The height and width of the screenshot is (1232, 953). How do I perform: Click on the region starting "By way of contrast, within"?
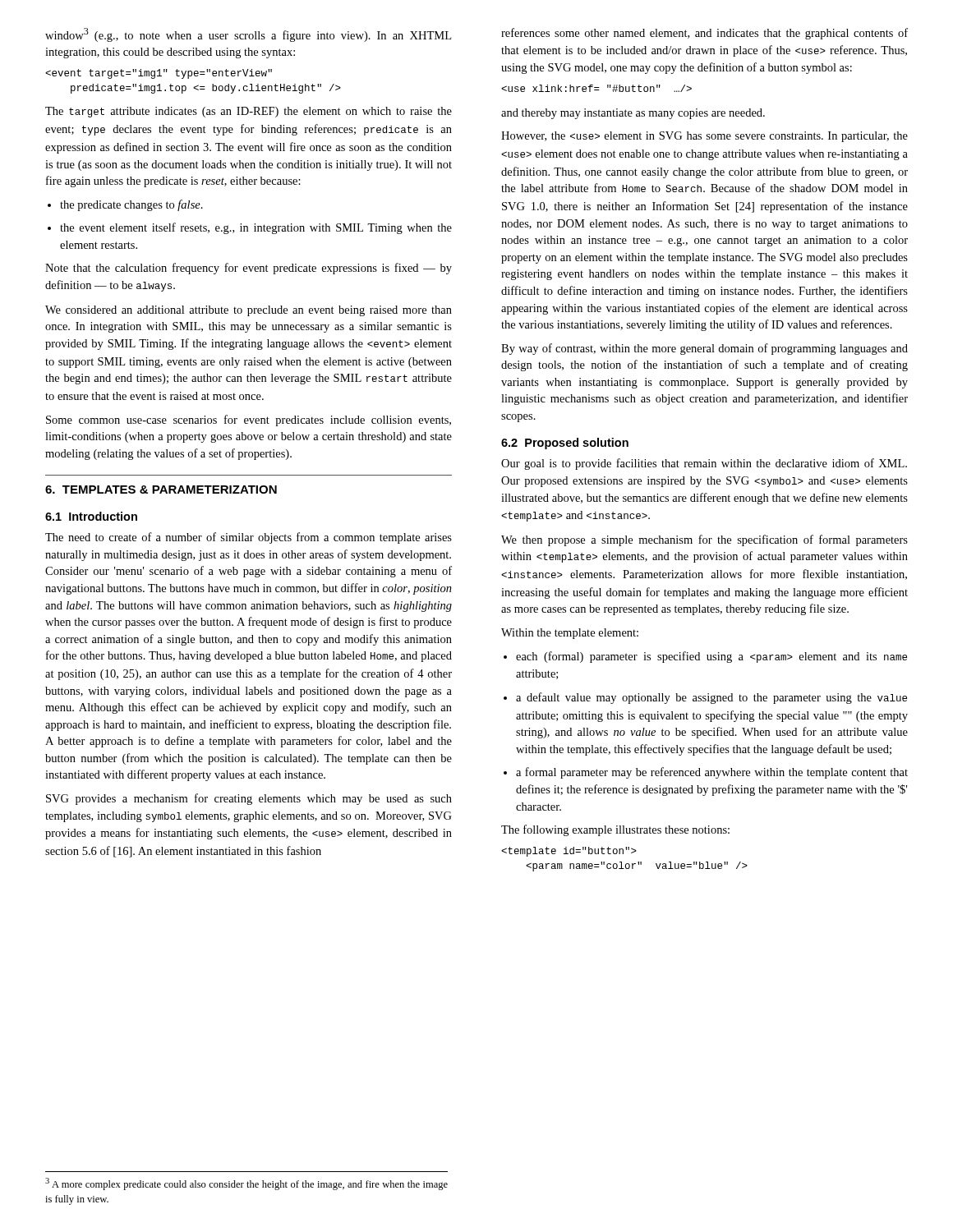(705, 382)
